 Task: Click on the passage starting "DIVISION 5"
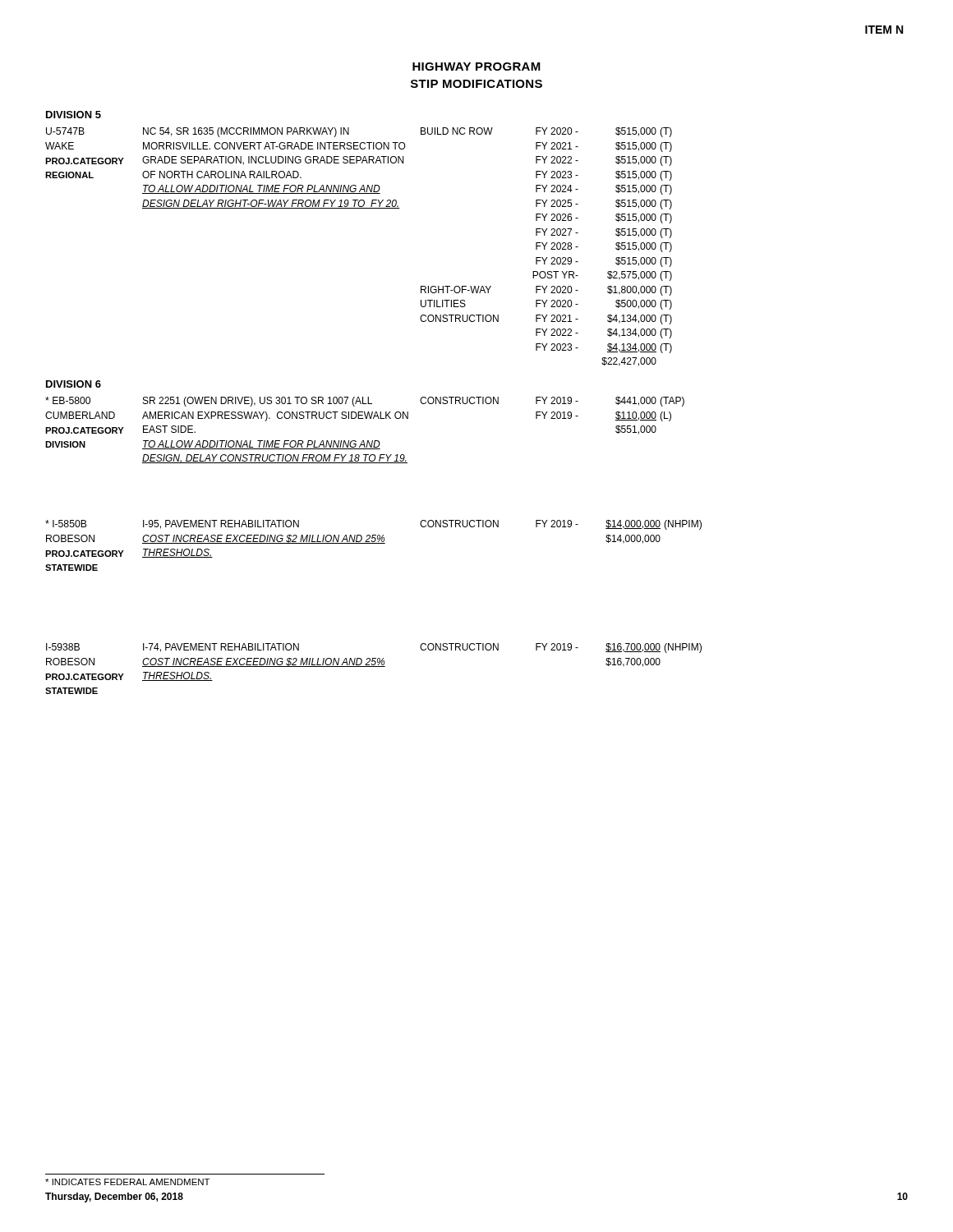pos(73,115)
